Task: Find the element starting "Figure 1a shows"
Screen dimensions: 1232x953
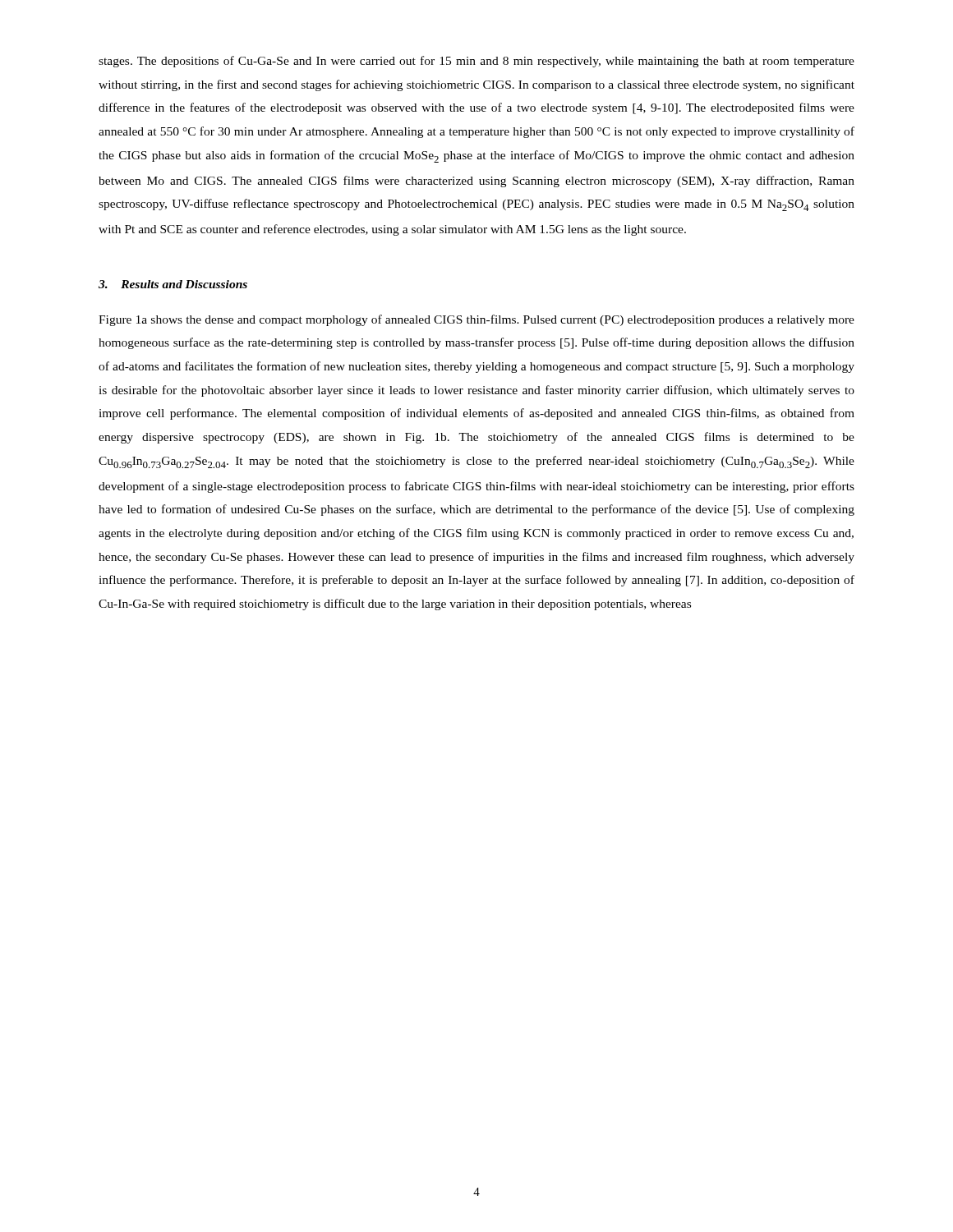Action: pos(476,462)
